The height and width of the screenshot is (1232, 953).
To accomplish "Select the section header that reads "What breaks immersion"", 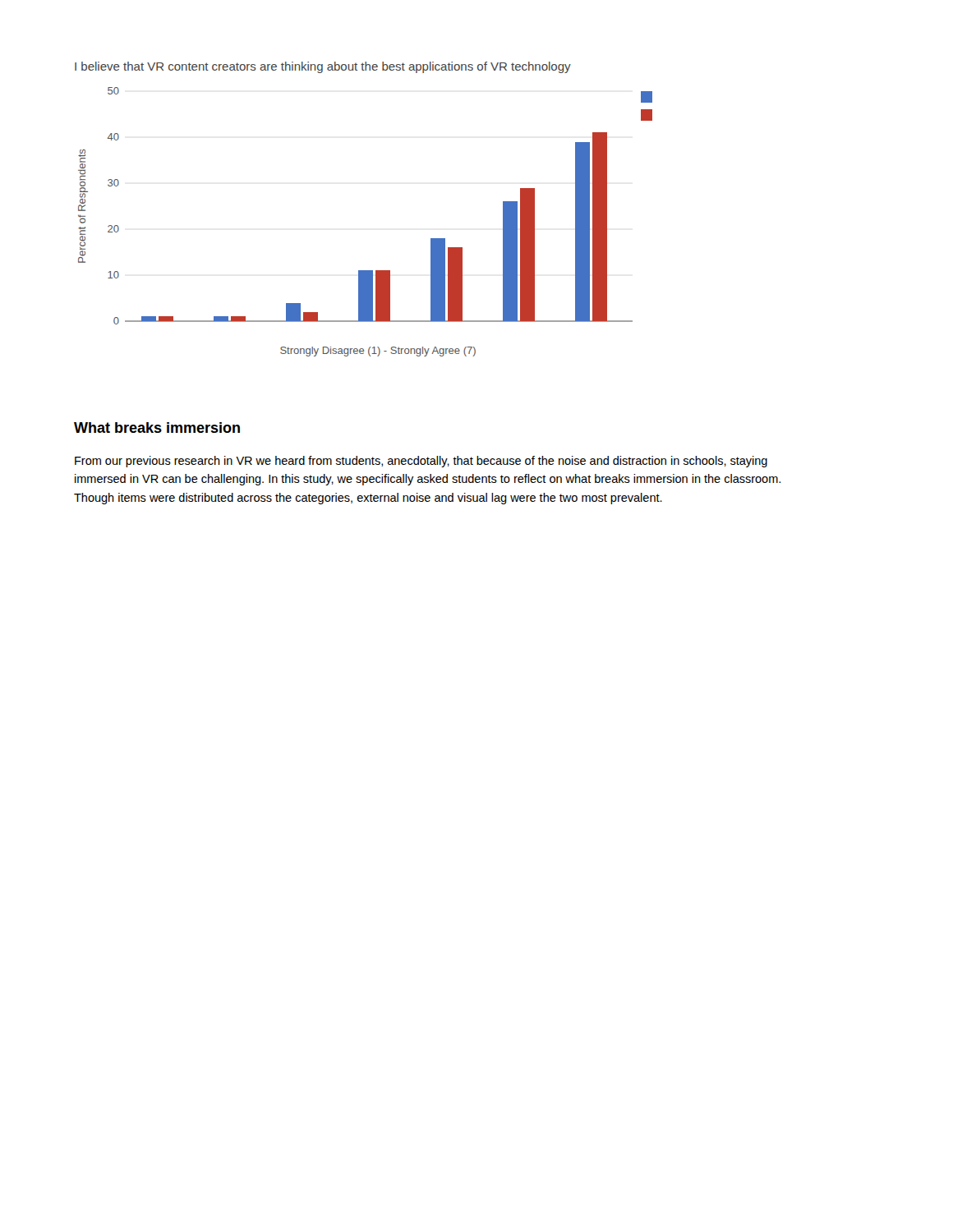I will tap(157, 428).
